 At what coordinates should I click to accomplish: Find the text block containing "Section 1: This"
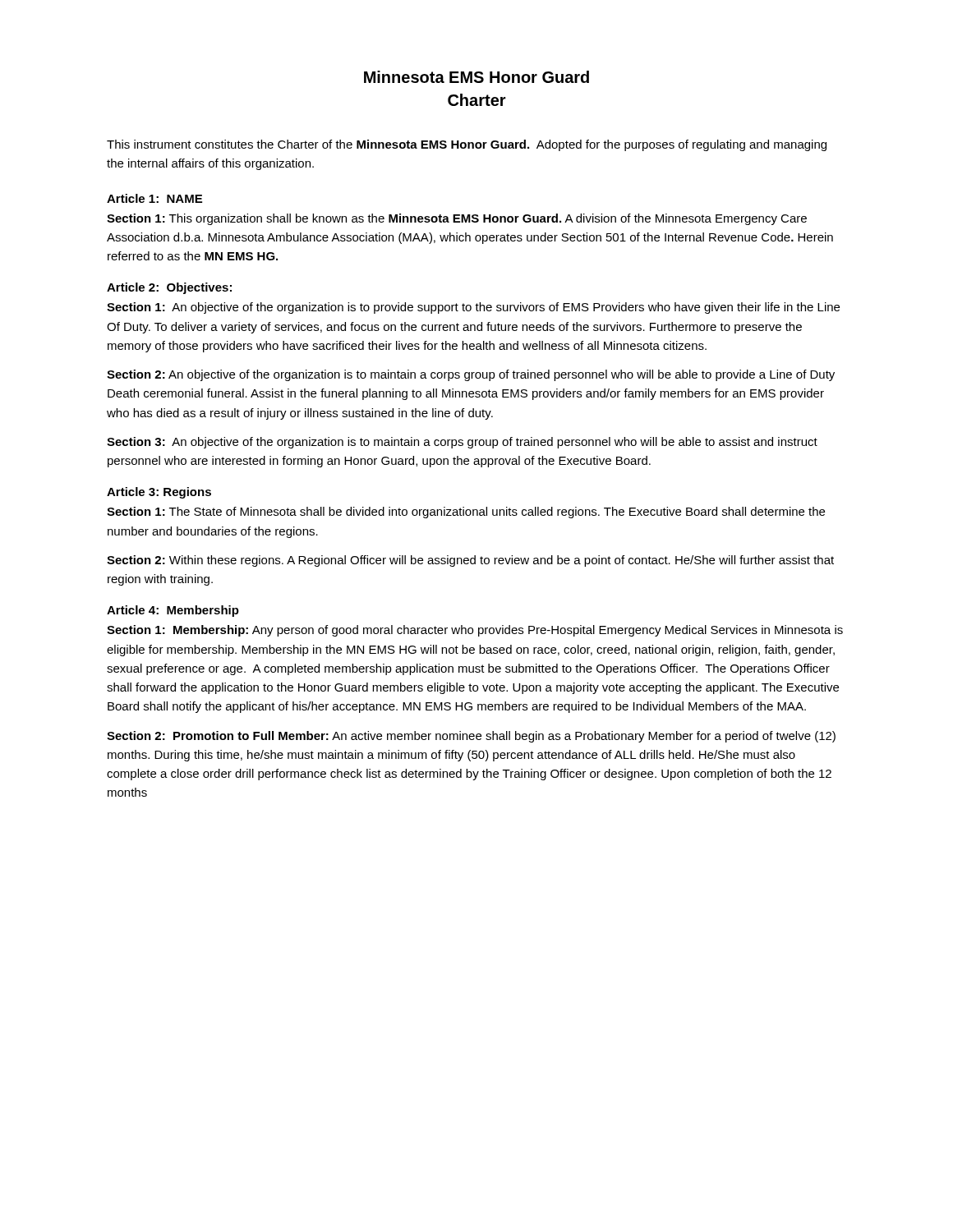pos(470,237)
